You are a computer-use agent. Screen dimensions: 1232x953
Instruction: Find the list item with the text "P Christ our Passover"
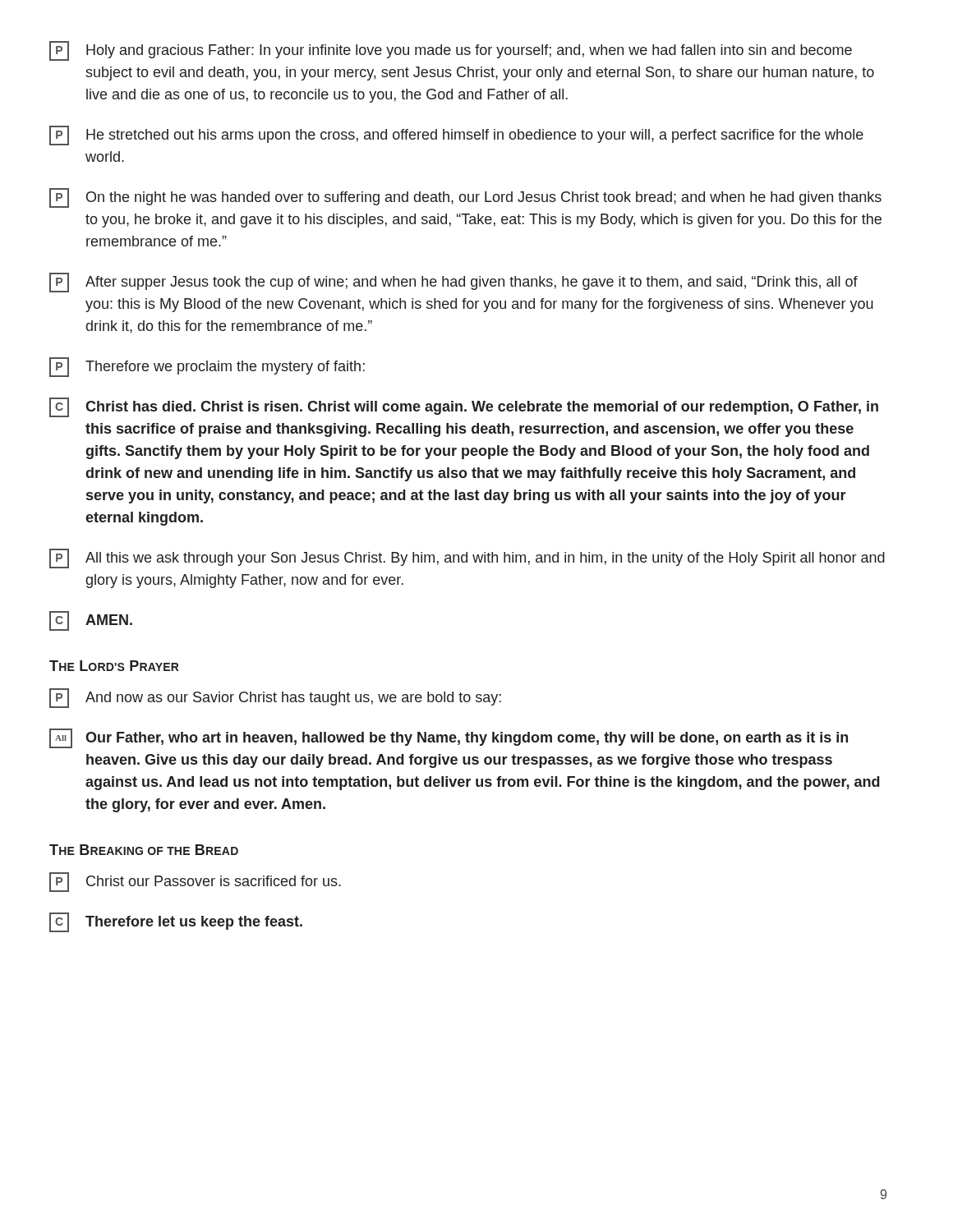[195, 882]
